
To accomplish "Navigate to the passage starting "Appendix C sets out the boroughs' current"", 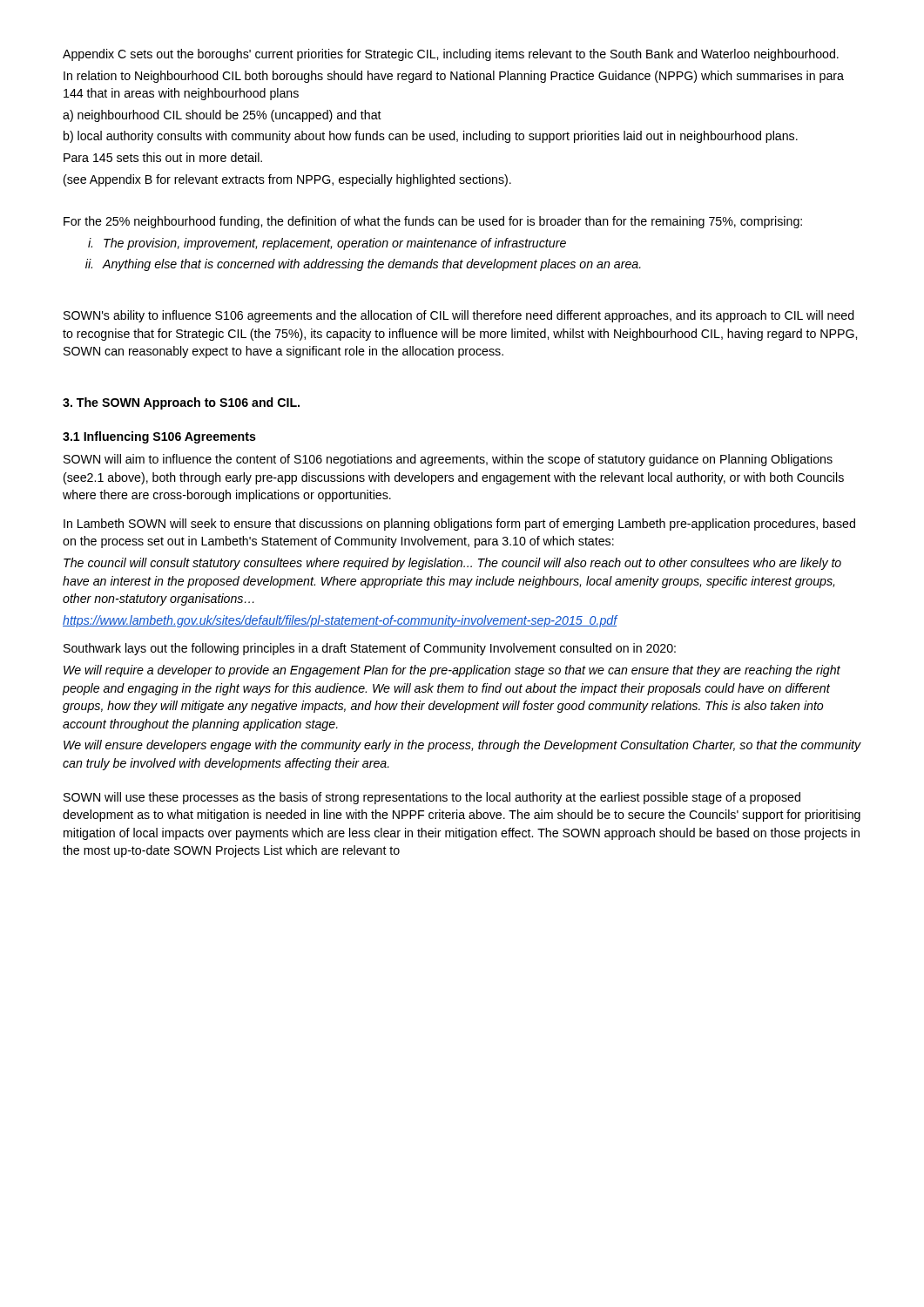I will 451,55.
